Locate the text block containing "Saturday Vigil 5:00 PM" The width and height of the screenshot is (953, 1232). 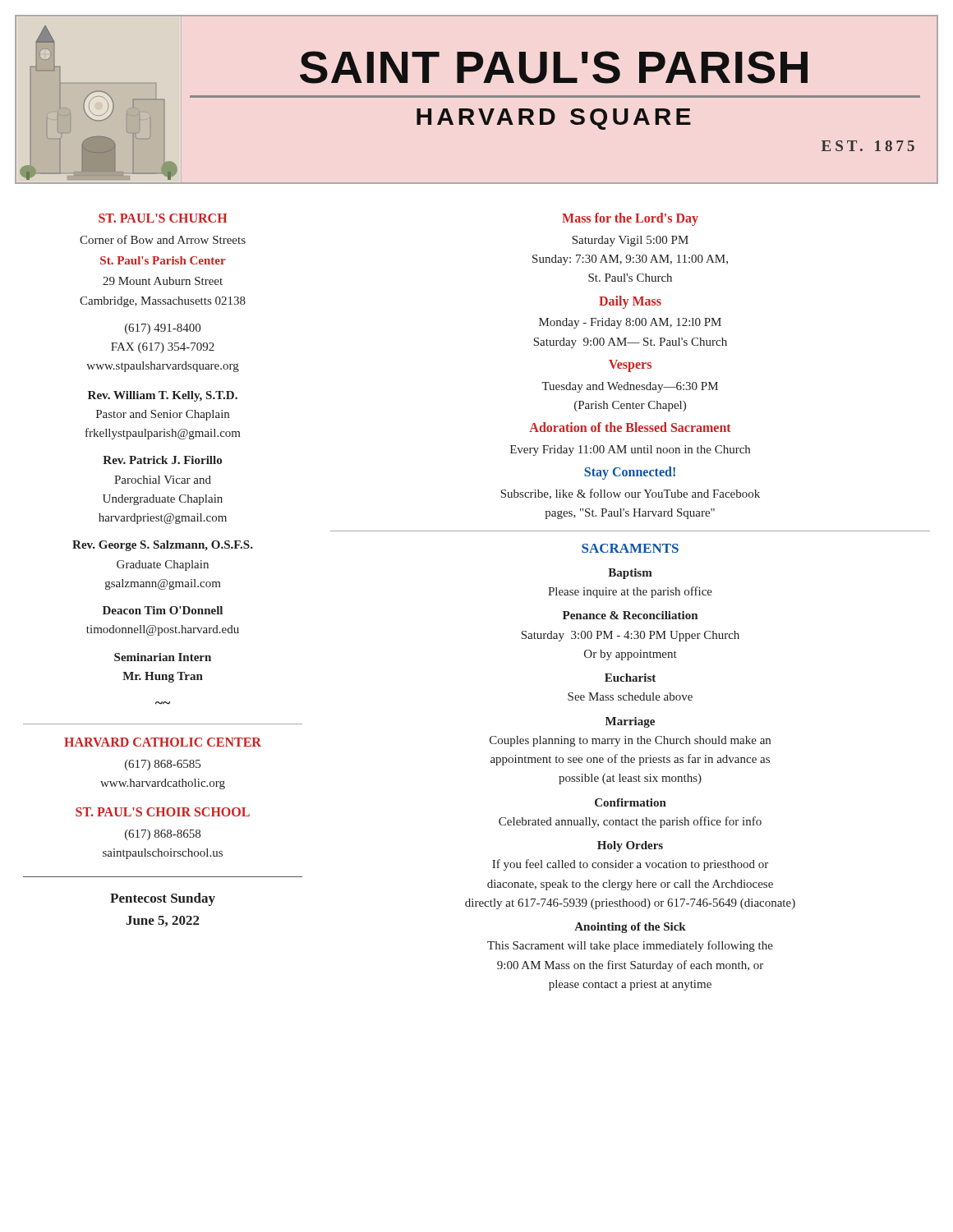tap(630, 259)
